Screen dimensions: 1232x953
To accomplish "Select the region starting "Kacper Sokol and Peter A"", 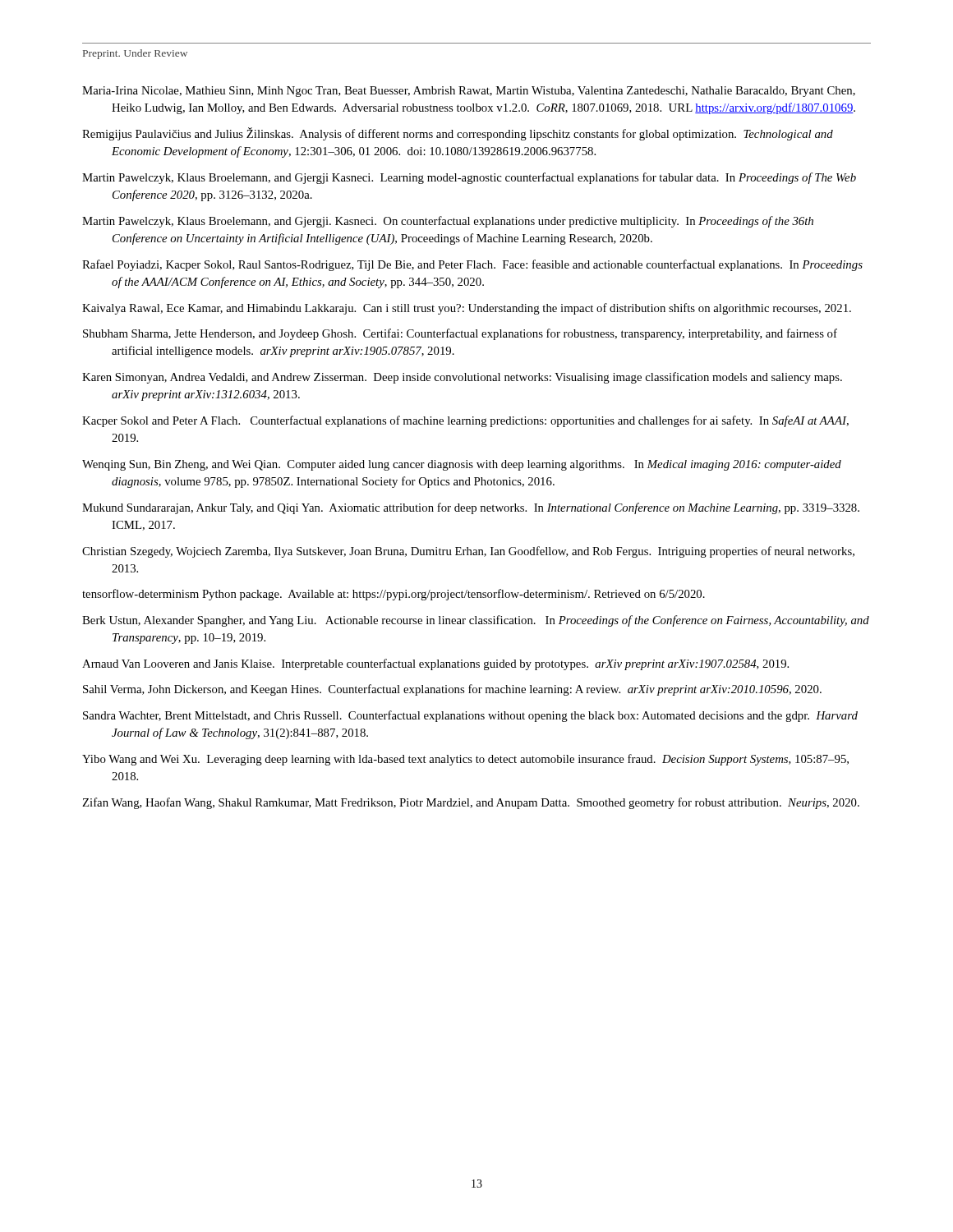I will tap(466, 429).
